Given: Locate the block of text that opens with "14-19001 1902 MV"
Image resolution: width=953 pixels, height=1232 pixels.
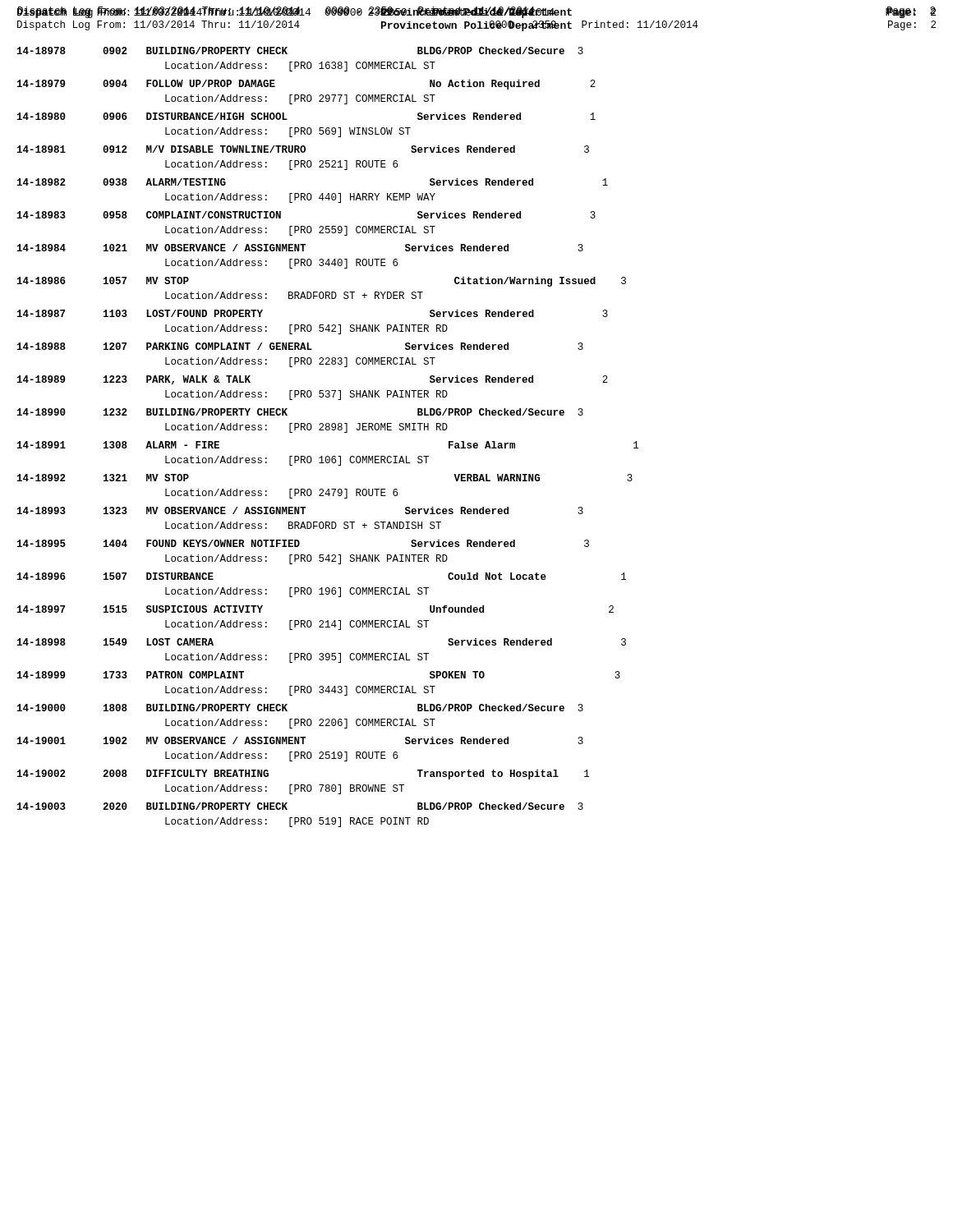Looking at the screenshot, I should [476, 749].
